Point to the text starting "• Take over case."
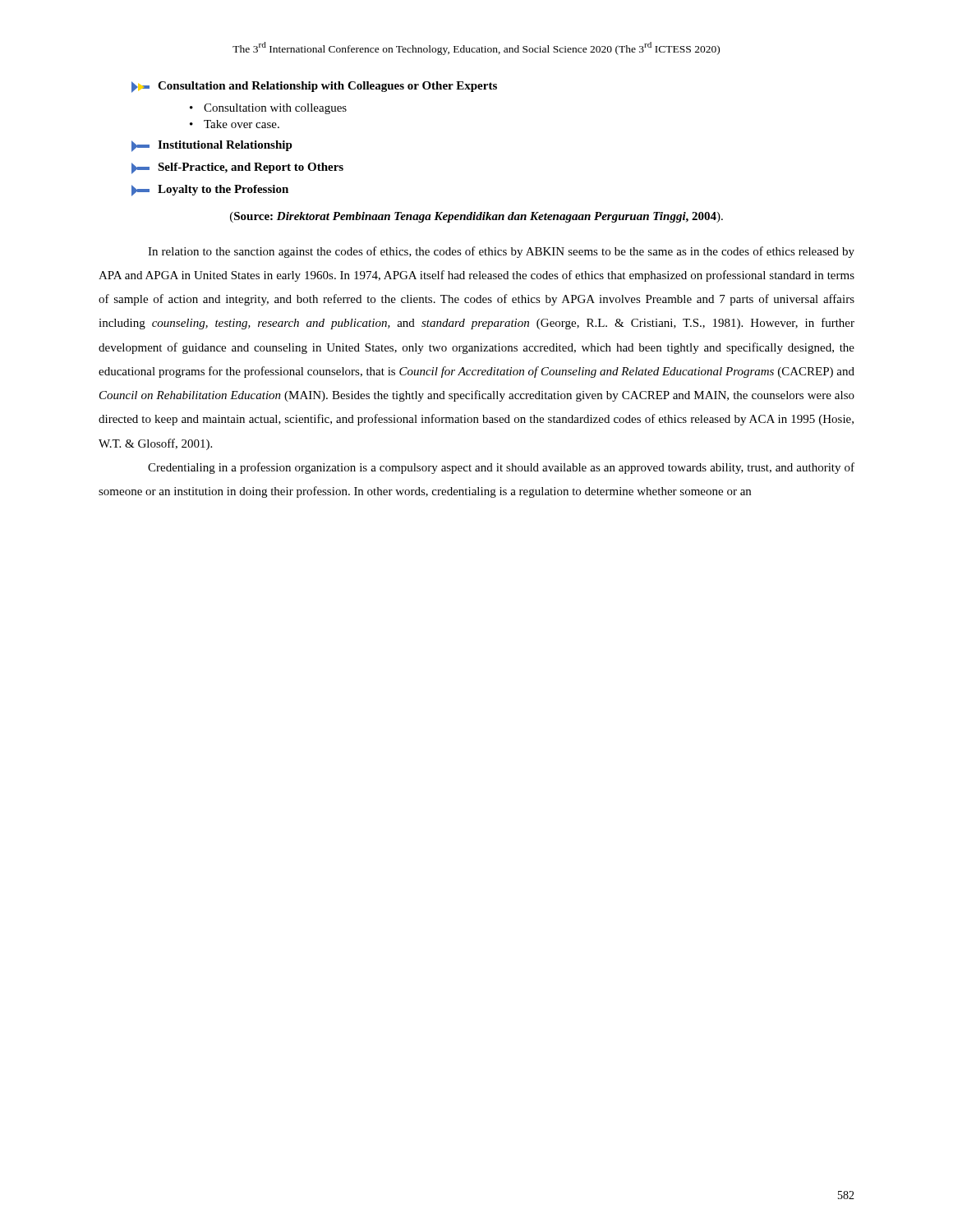Image resolution: width=953 pixels, height=1232 pixels. 235,124
